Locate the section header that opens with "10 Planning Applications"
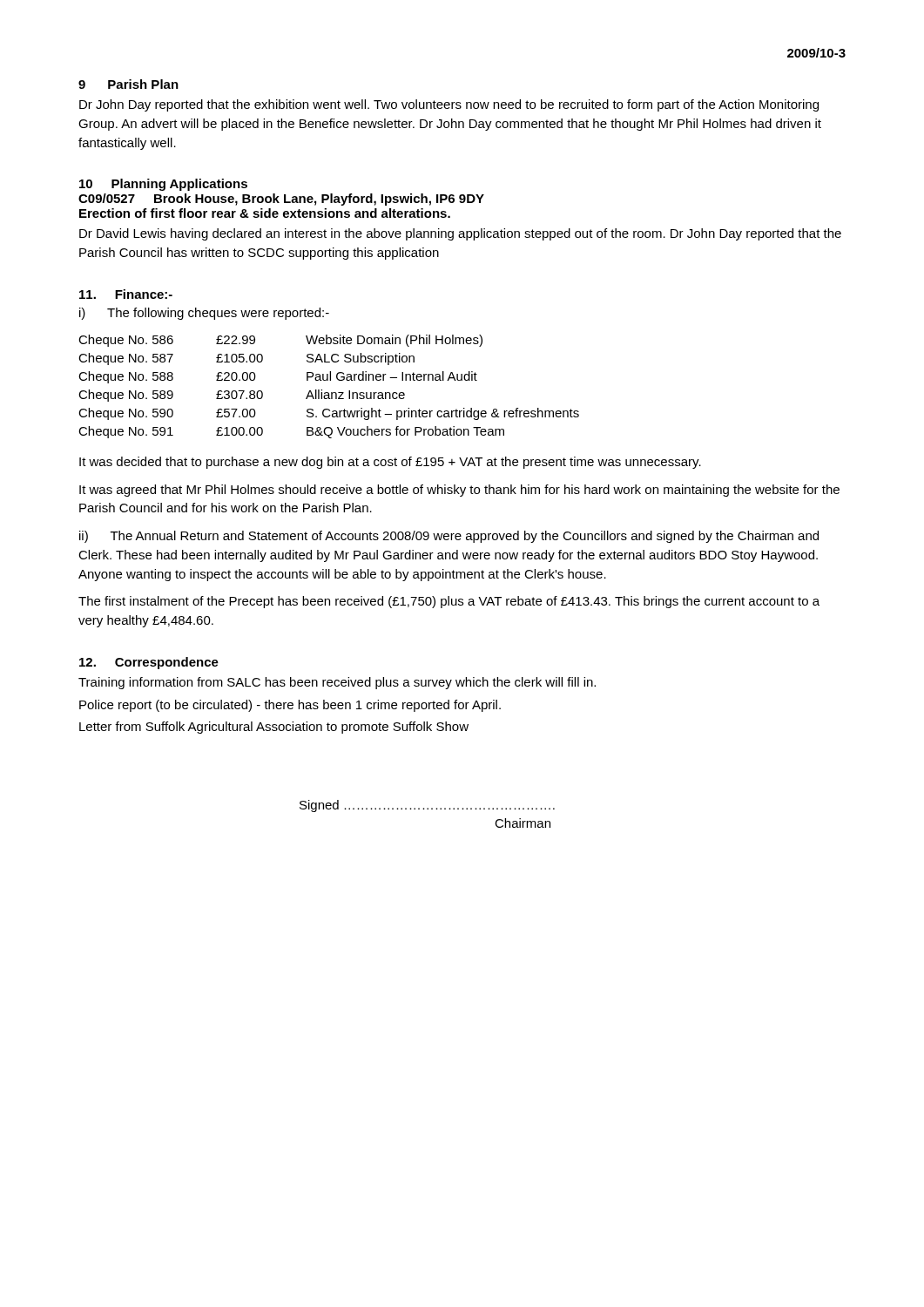This screenshot has height=1307, width=924. point(281,198)
